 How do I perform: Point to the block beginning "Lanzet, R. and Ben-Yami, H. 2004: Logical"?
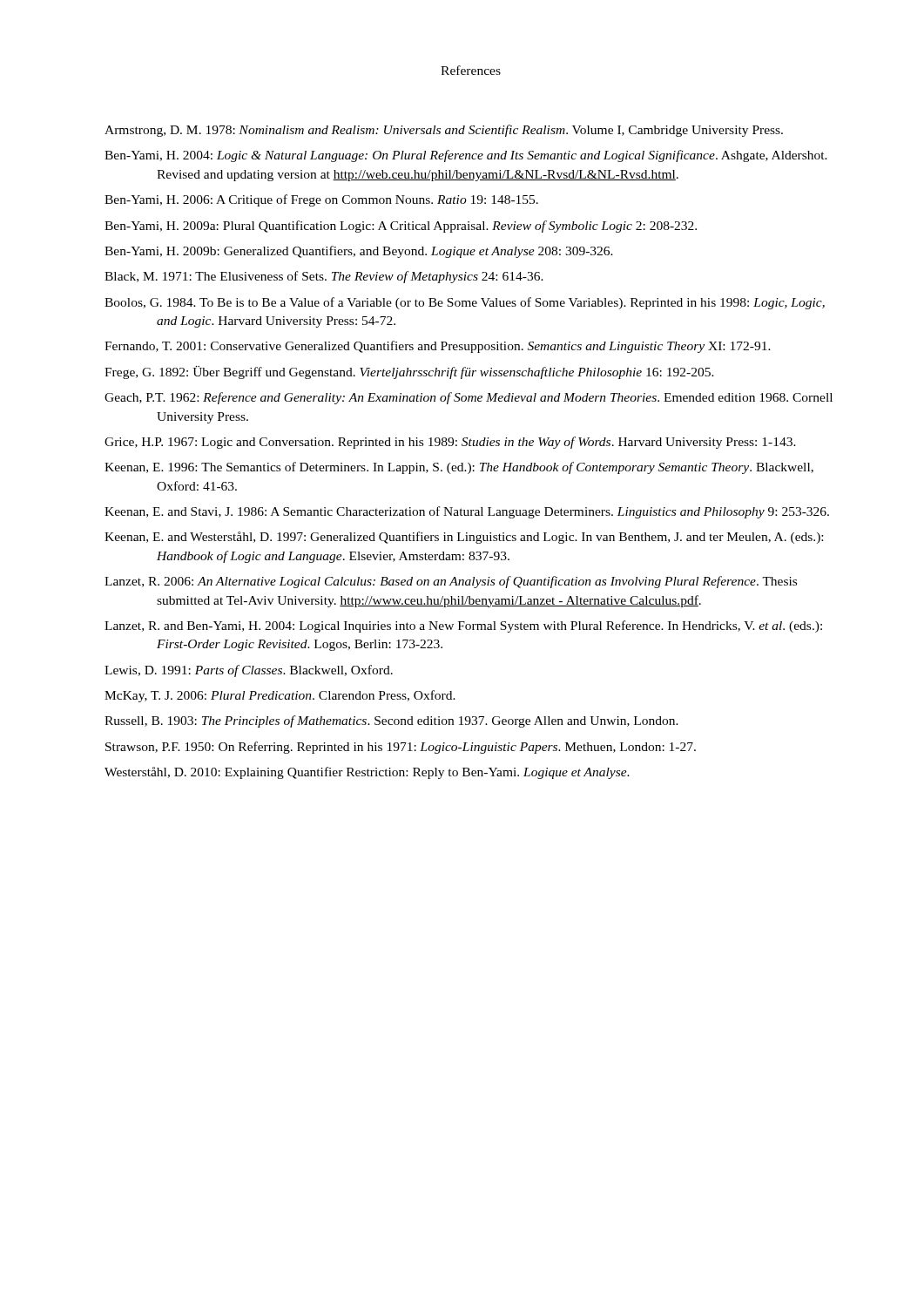pyautogui.click(x=464, y=634)
